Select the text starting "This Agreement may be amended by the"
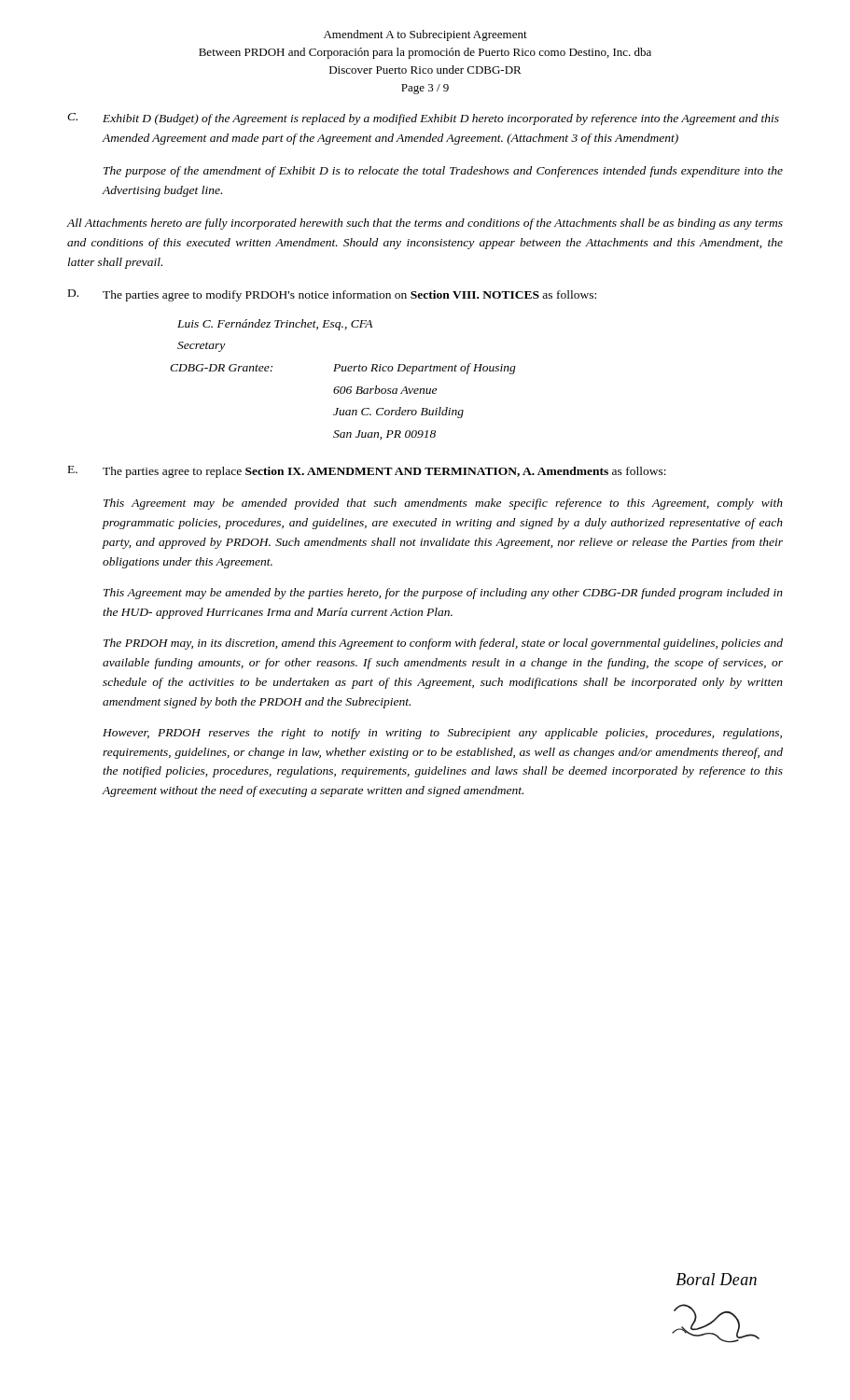Viewport: 850px width, 1400px height. [443, 603]
